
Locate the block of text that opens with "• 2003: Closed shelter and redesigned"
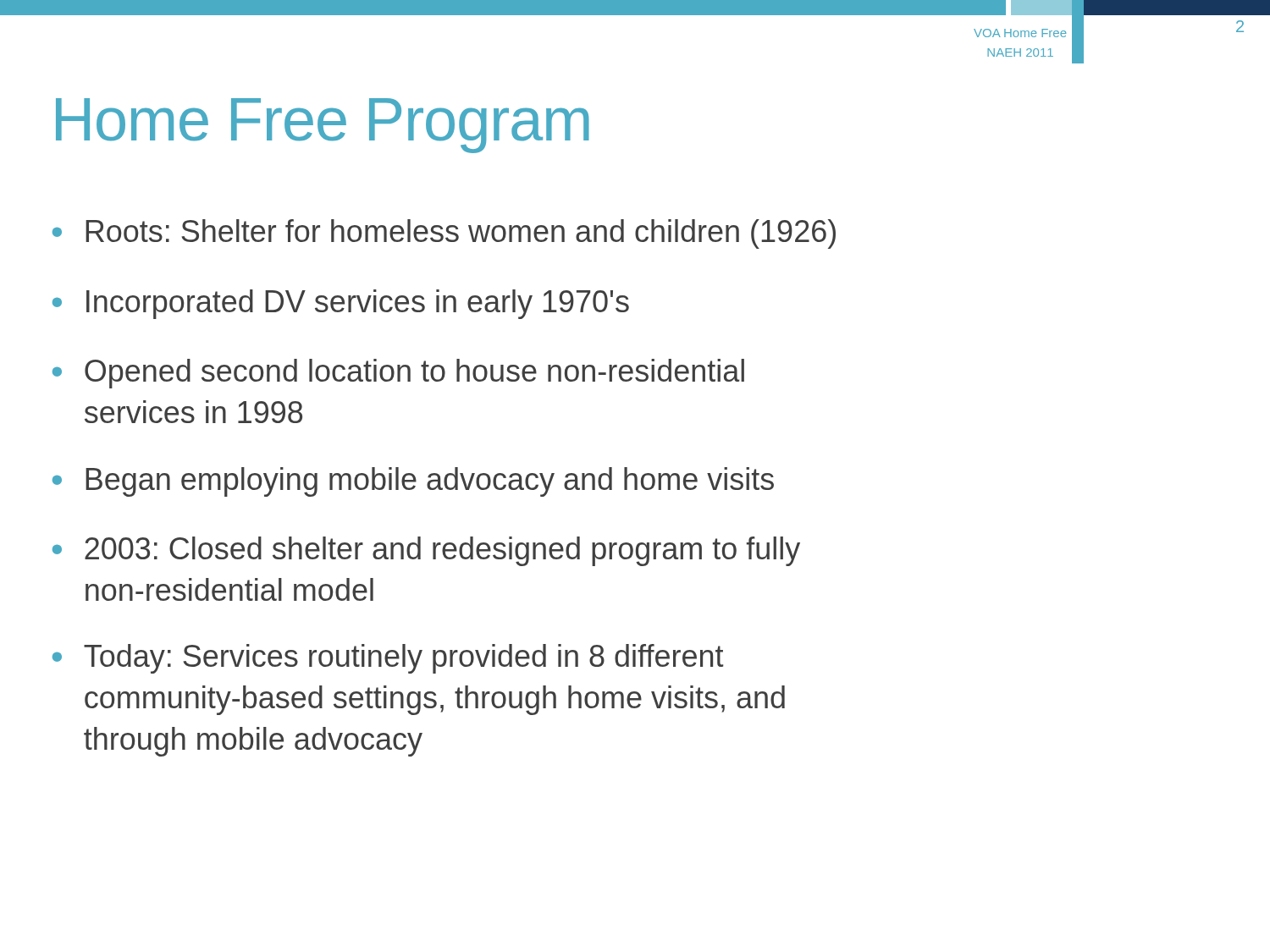pyautogui.click(x=635, y=570)
